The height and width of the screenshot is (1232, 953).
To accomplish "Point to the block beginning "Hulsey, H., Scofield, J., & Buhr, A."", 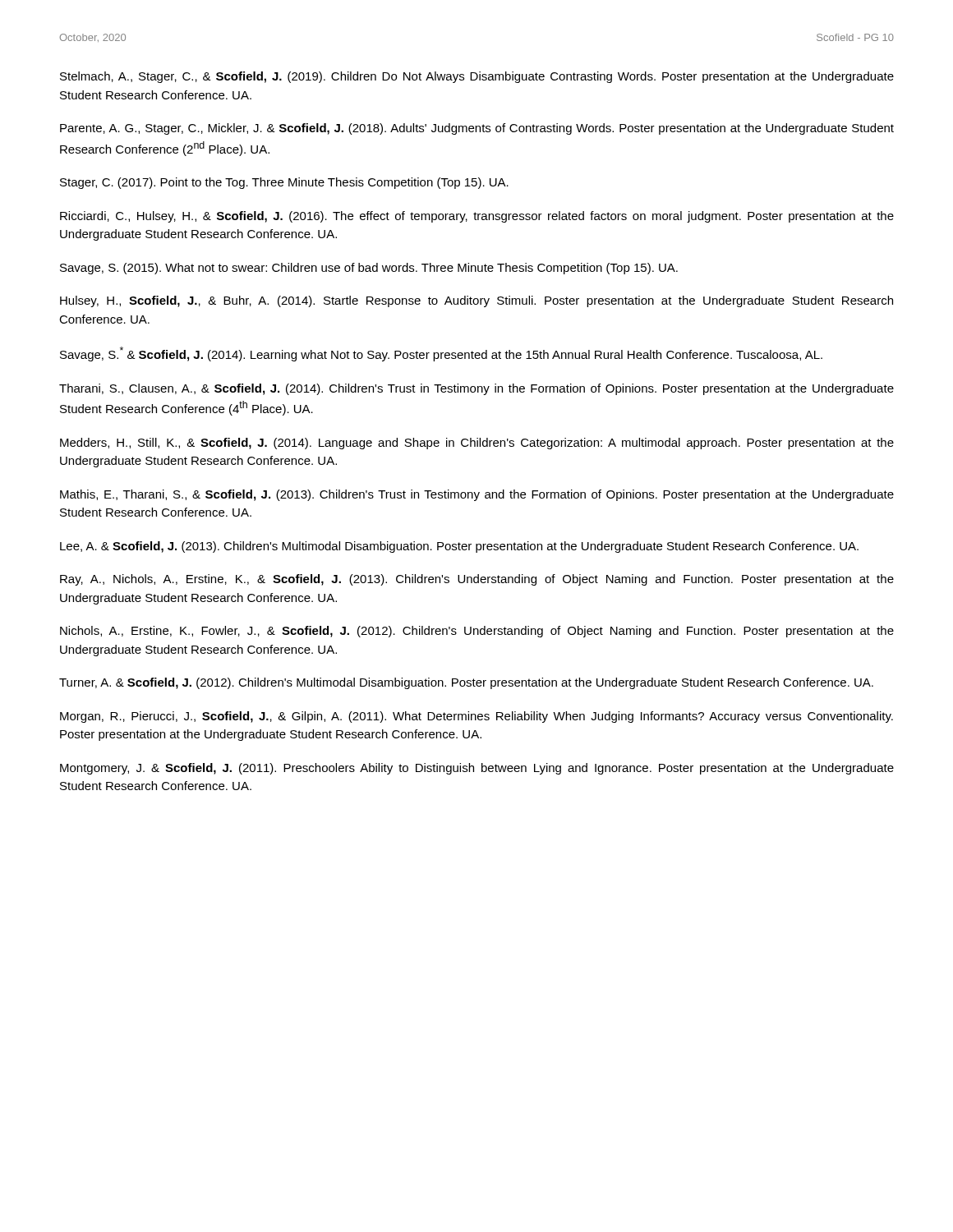I will pos(476,309).
